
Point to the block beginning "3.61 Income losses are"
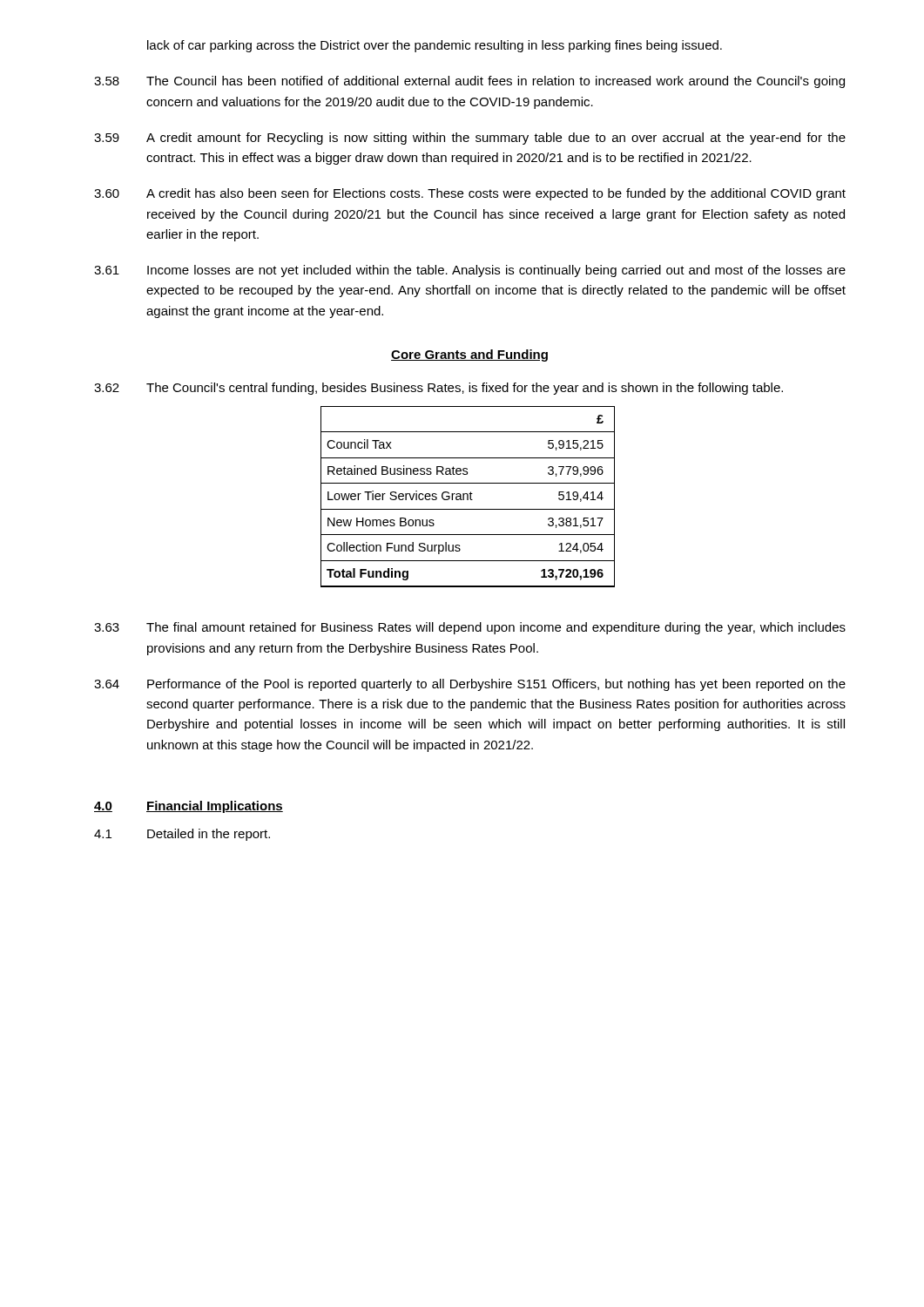click(470, 290)
